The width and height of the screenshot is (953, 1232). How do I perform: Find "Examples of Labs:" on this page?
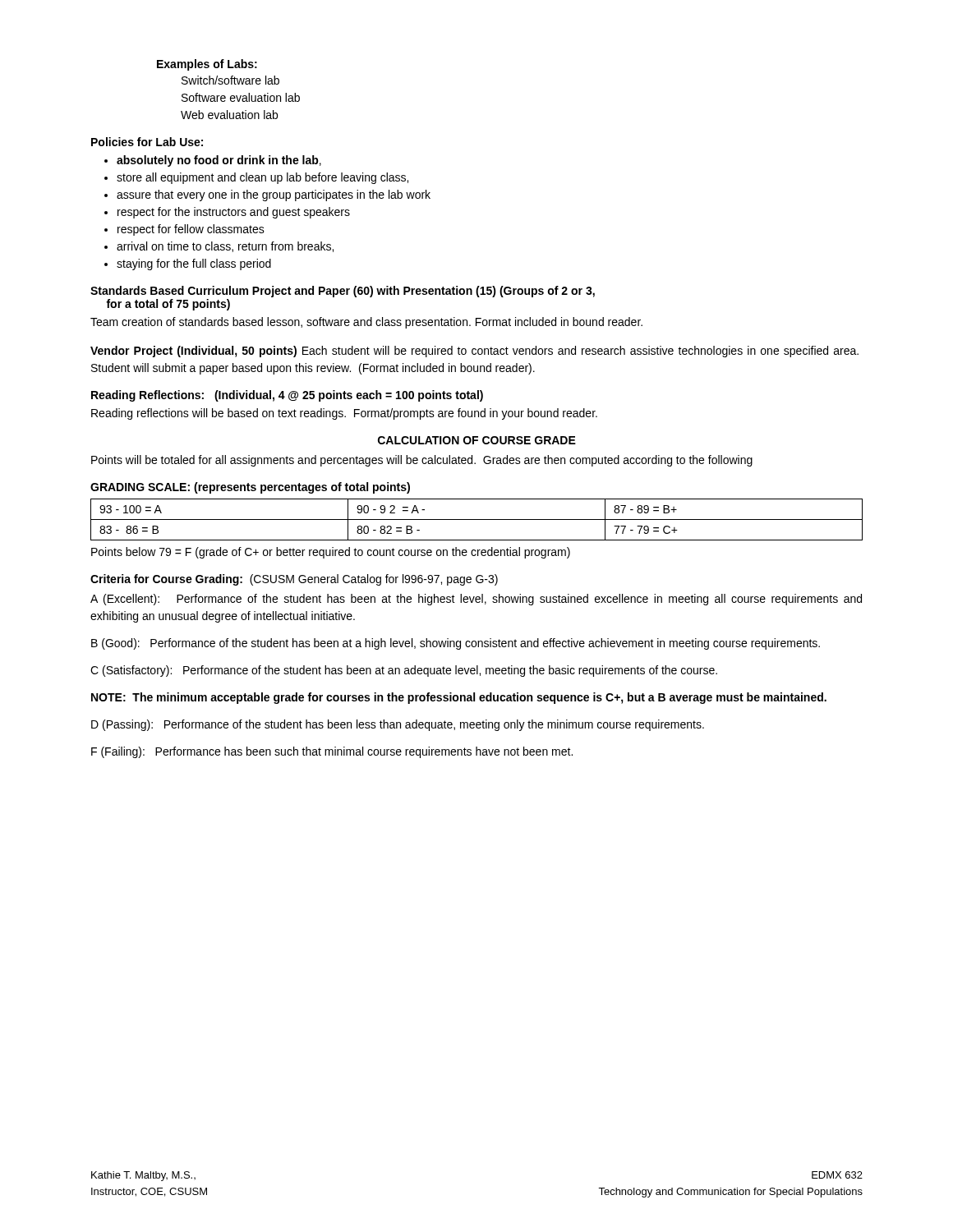(207, 64)
